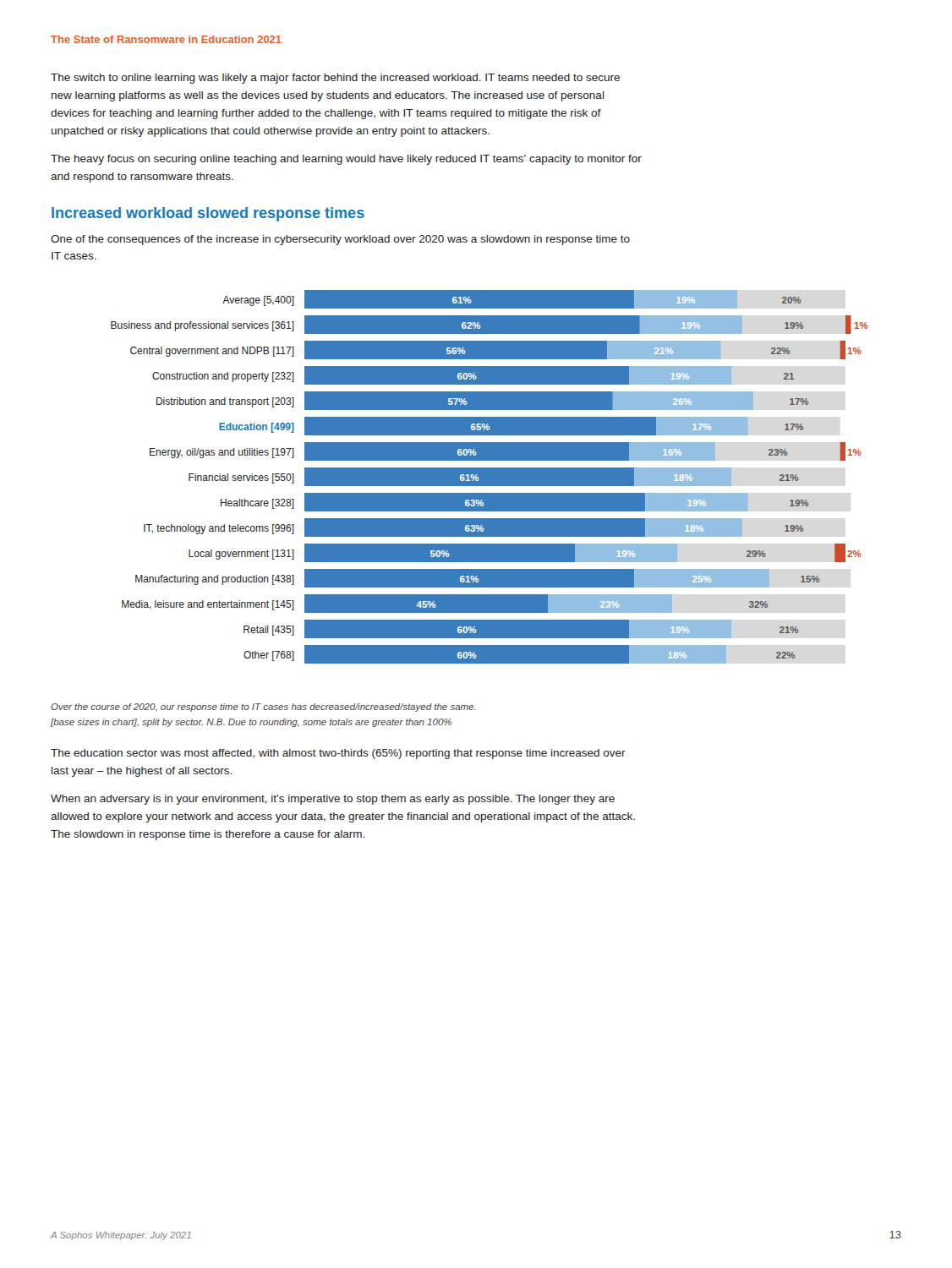This screenshot has width=952, height=1268.
Task: Click the passage that begins "One of the consequences"
Action: 340,247
